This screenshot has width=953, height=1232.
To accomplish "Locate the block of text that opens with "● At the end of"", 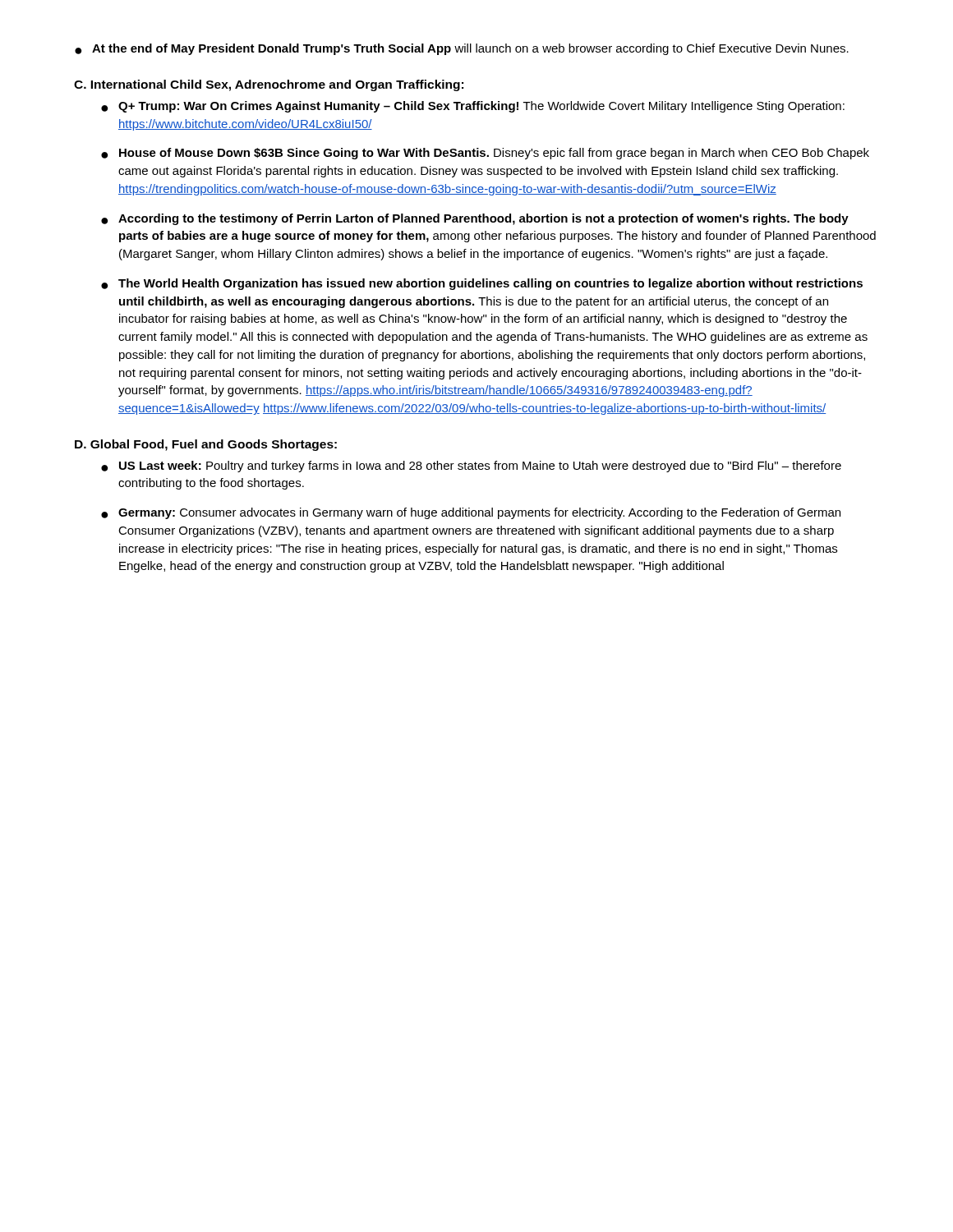I will (476, 50).
